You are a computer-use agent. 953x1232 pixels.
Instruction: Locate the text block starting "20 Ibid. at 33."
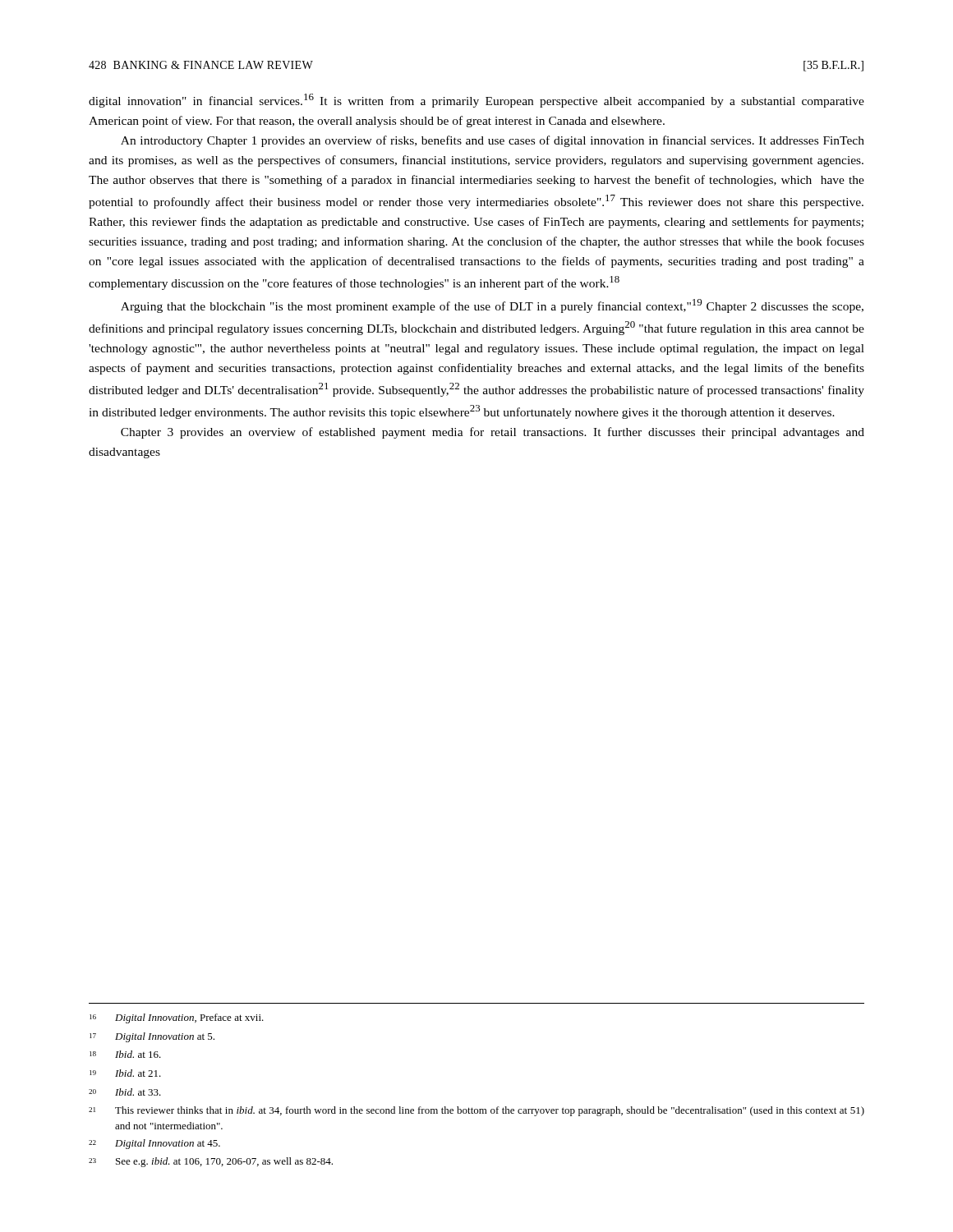(125, 1092)
